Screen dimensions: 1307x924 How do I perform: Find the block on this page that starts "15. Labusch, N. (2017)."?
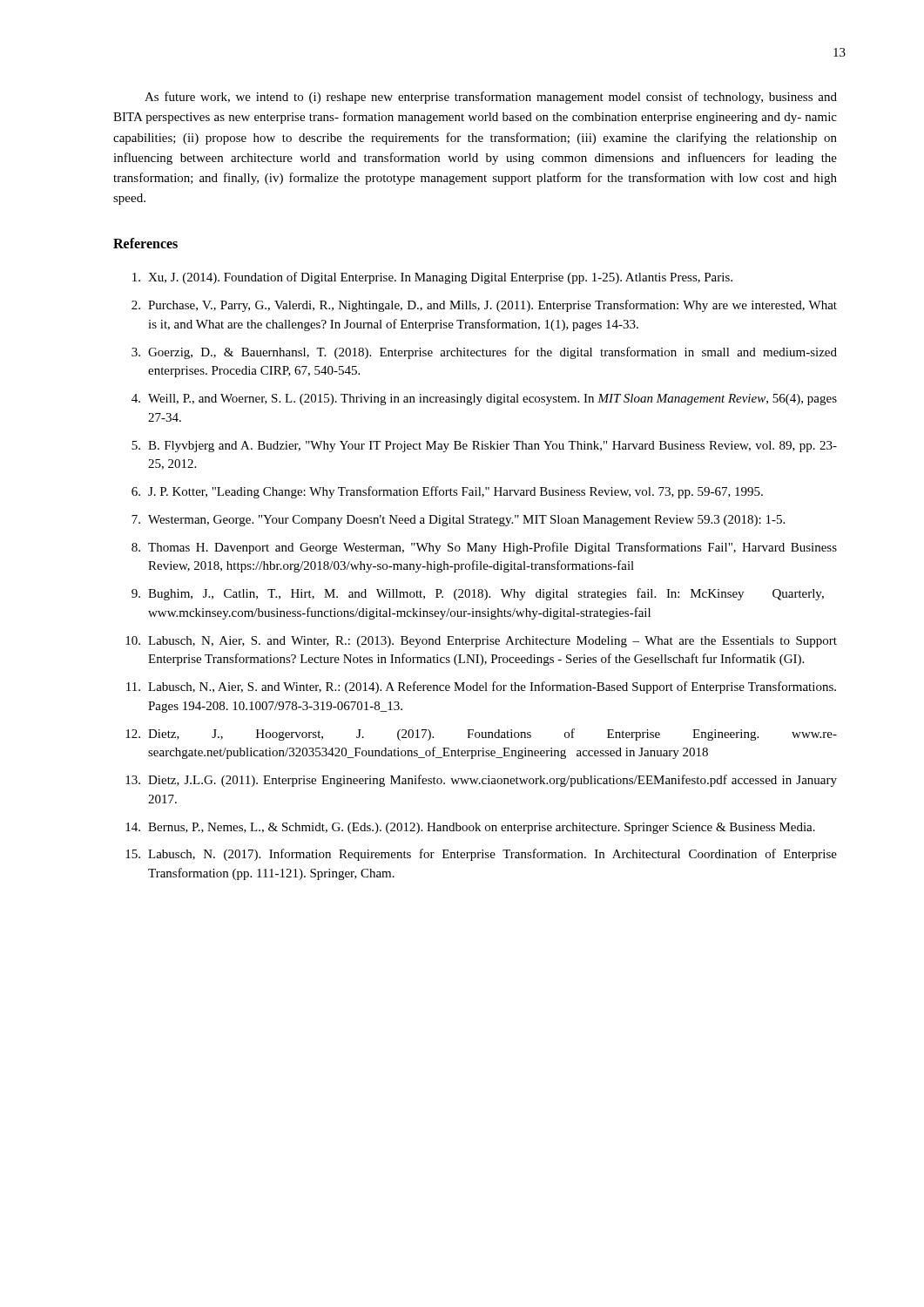(x=475, y=864)
